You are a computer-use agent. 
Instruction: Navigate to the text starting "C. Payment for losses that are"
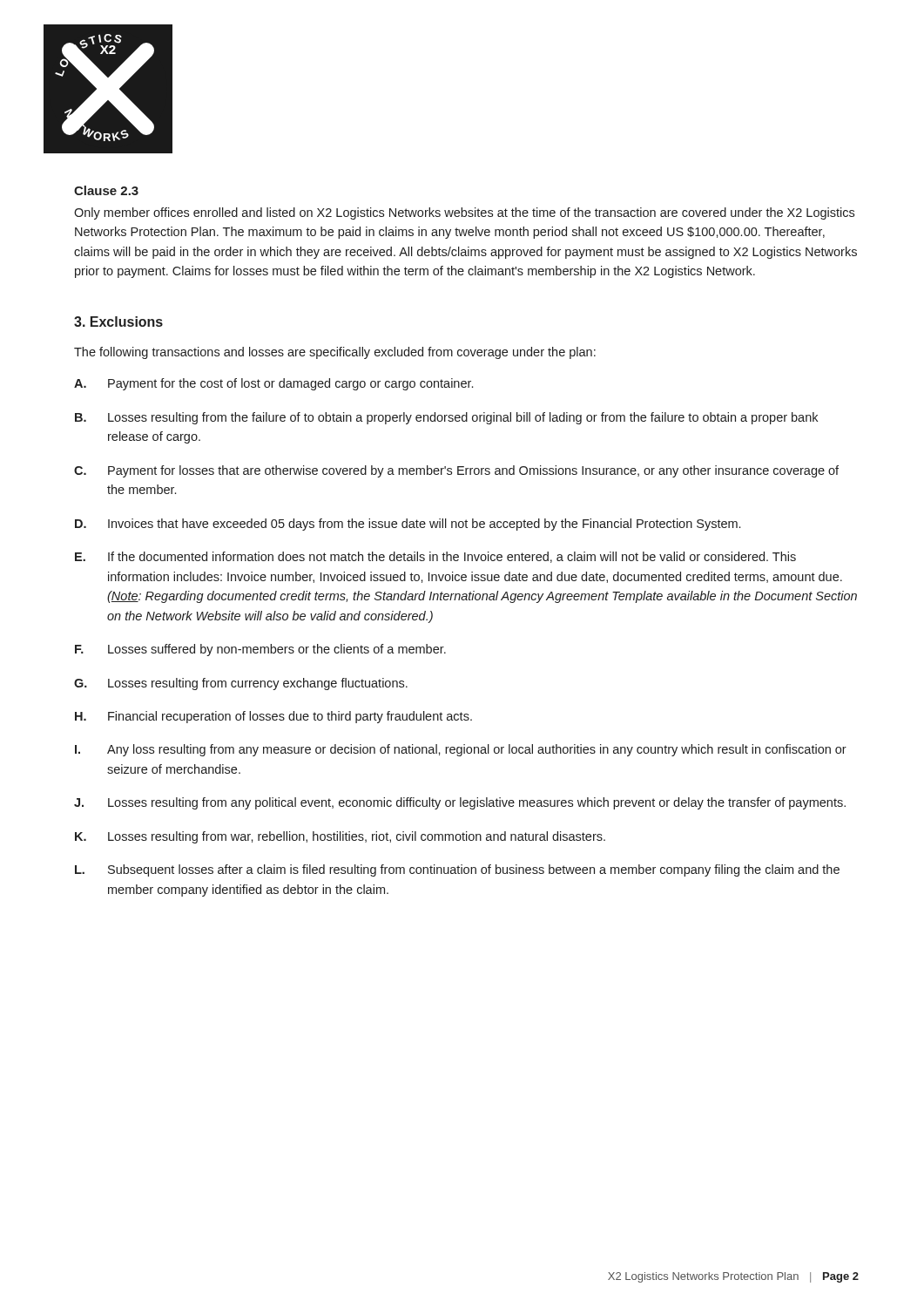466,480
